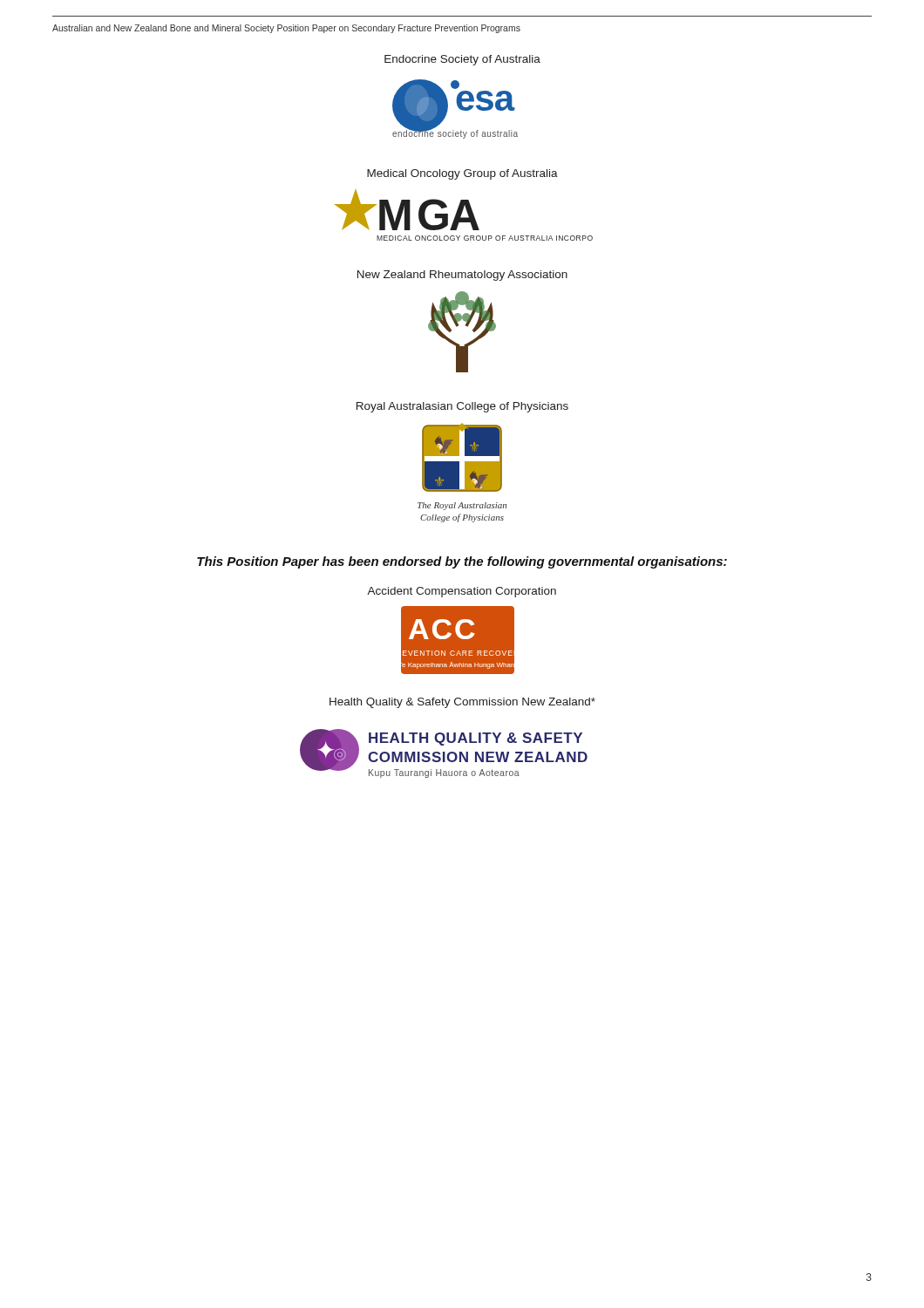Click on the text that reads "Endocrine Society of Australia"
The width and height of the screenshot is (924, 1308).
pyautogui.click(x=462, y=59)
